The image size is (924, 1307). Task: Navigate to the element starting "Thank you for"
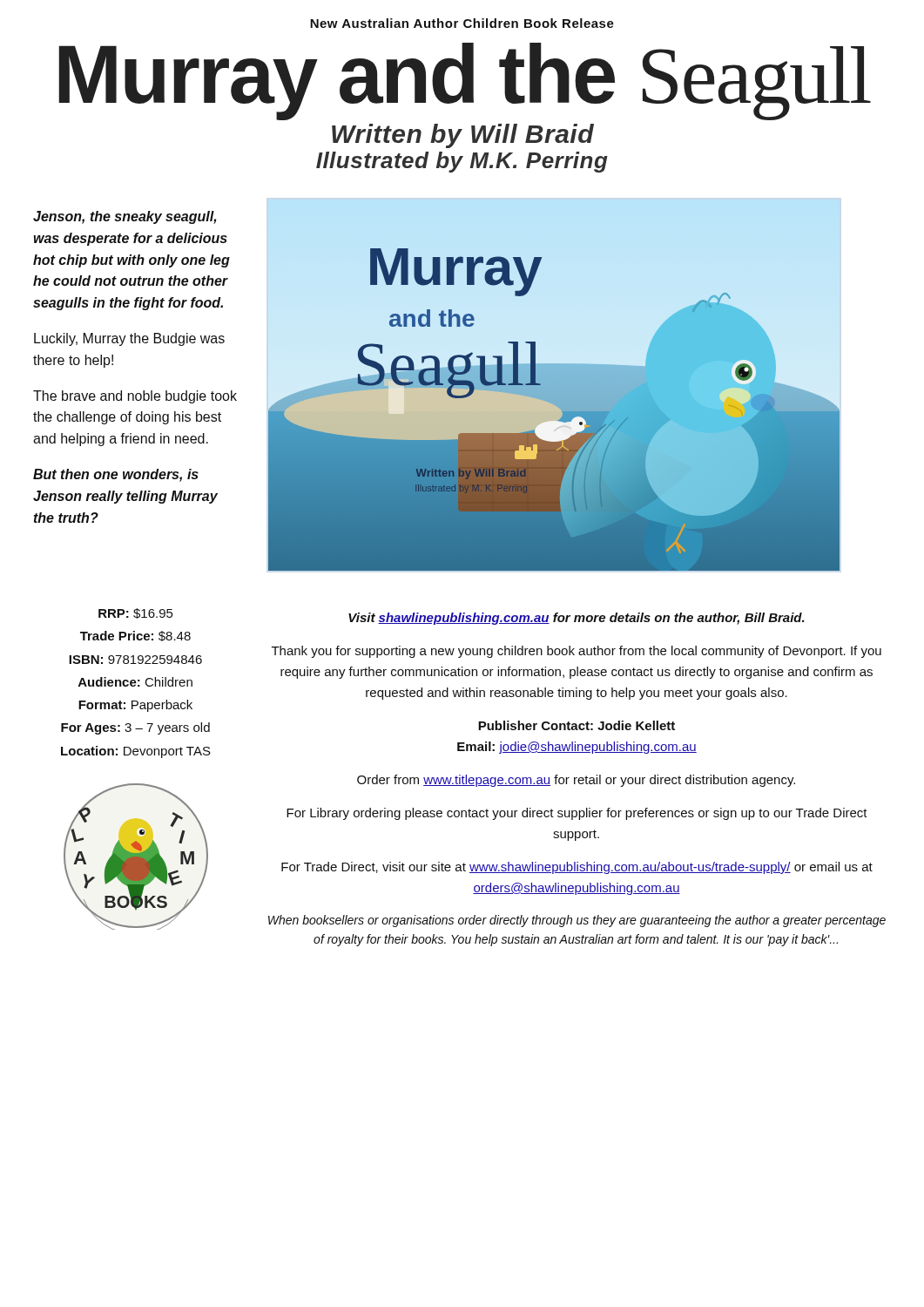(577, 671)
